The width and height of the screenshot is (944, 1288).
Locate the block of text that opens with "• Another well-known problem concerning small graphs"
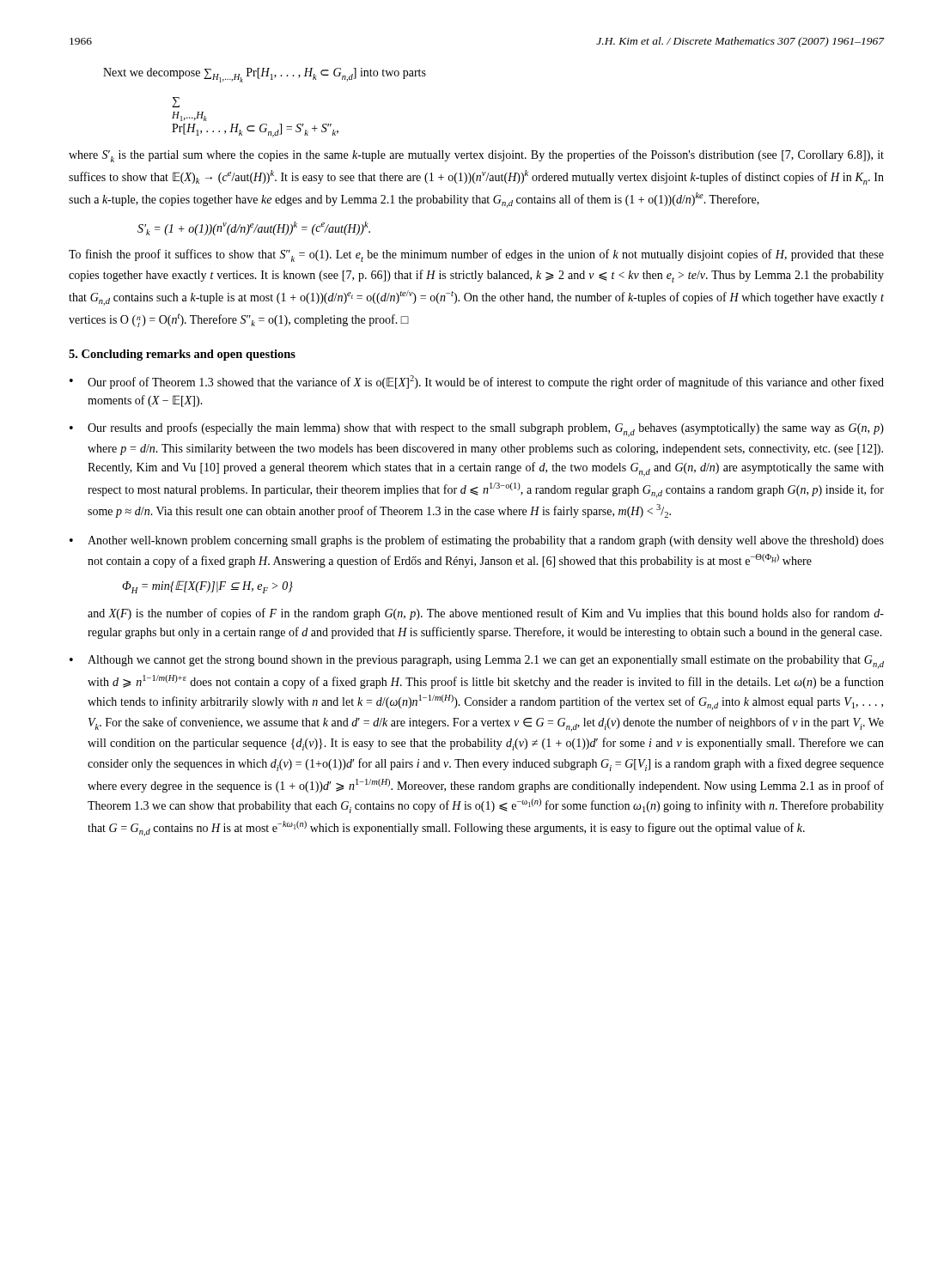[x=477, y=541]
